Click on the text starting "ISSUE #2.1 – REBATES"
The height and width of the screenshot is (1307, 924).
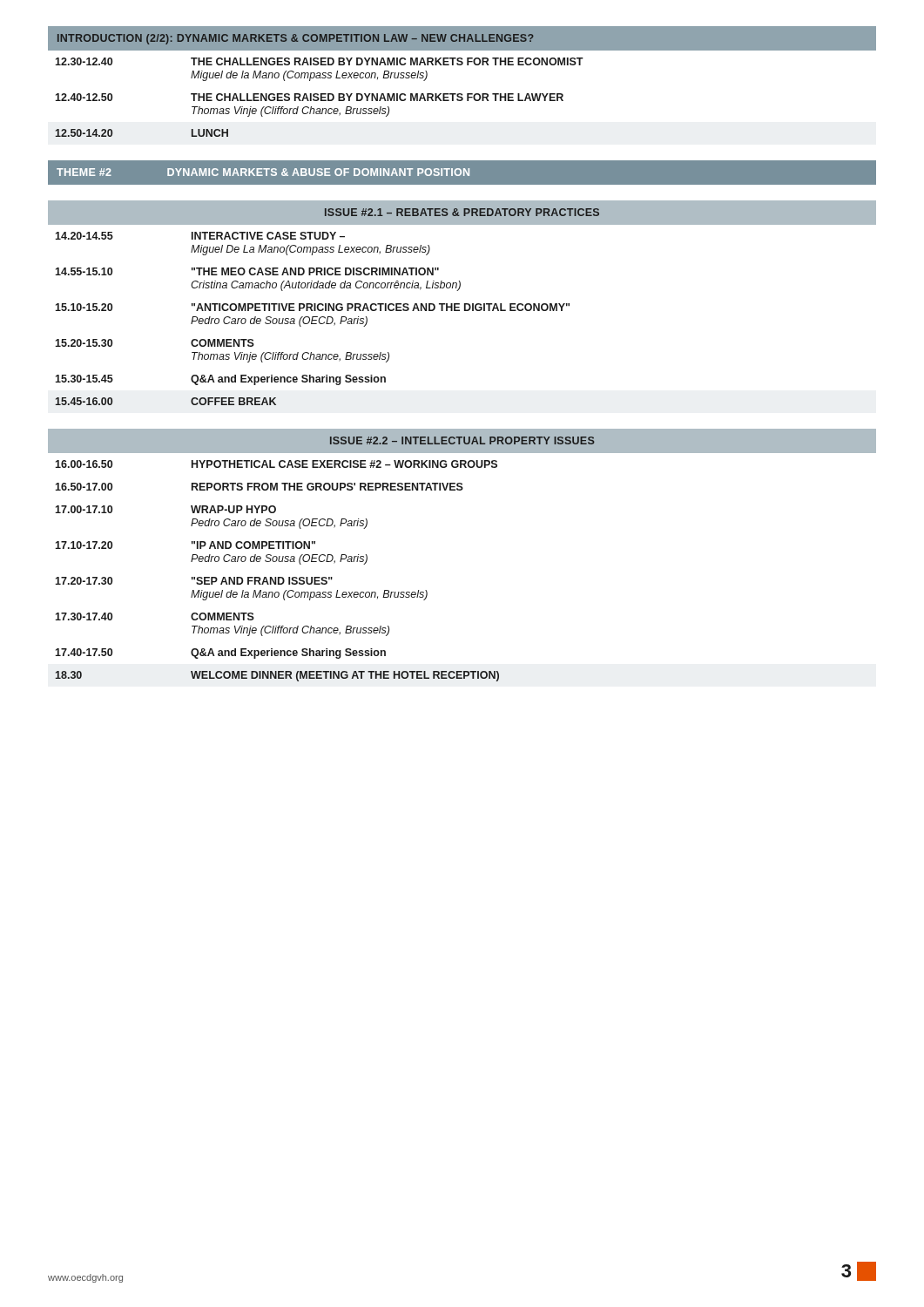point(462,213)
